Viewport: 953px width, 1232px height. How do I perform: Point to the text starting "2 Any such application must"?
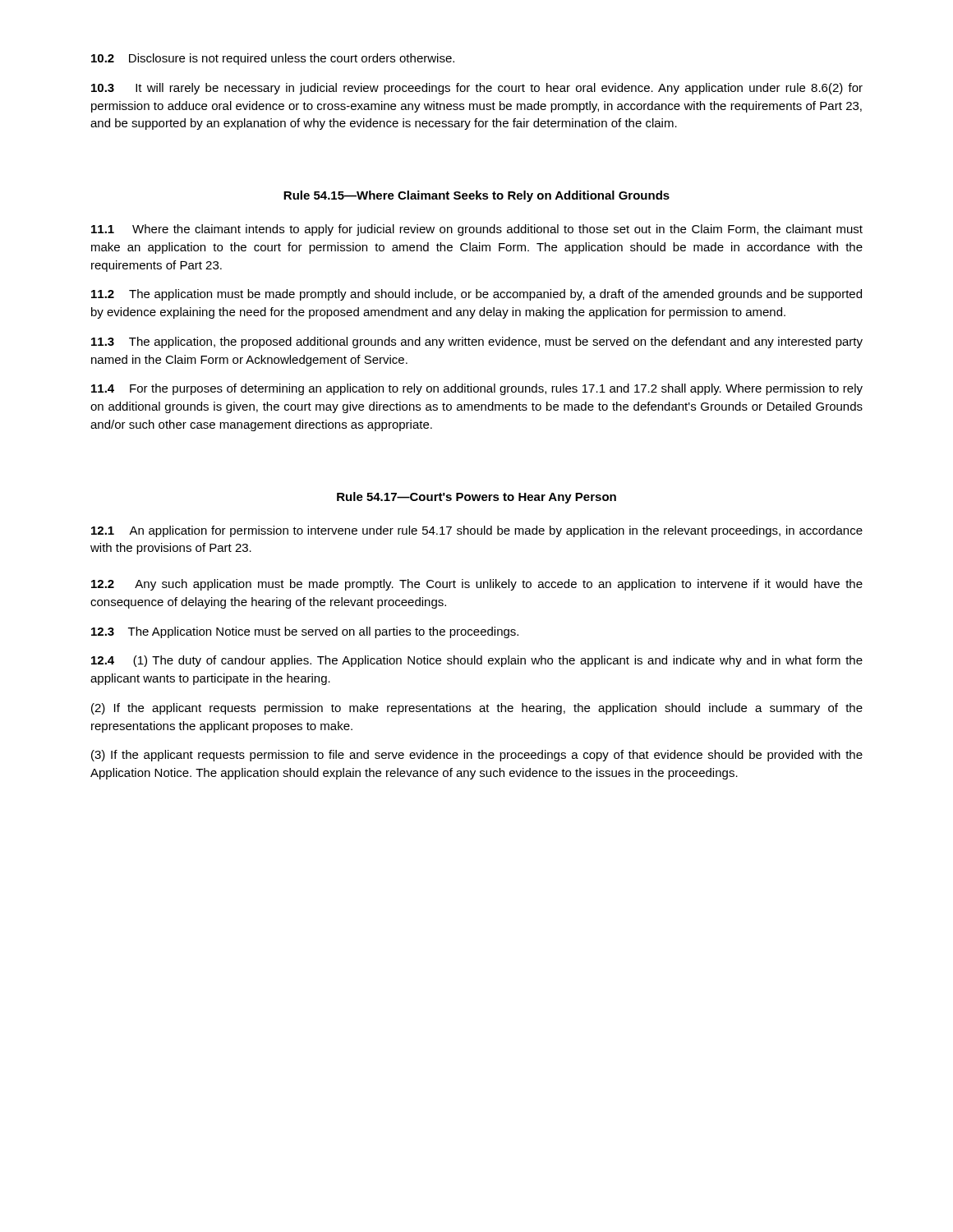tap(476, 592)
